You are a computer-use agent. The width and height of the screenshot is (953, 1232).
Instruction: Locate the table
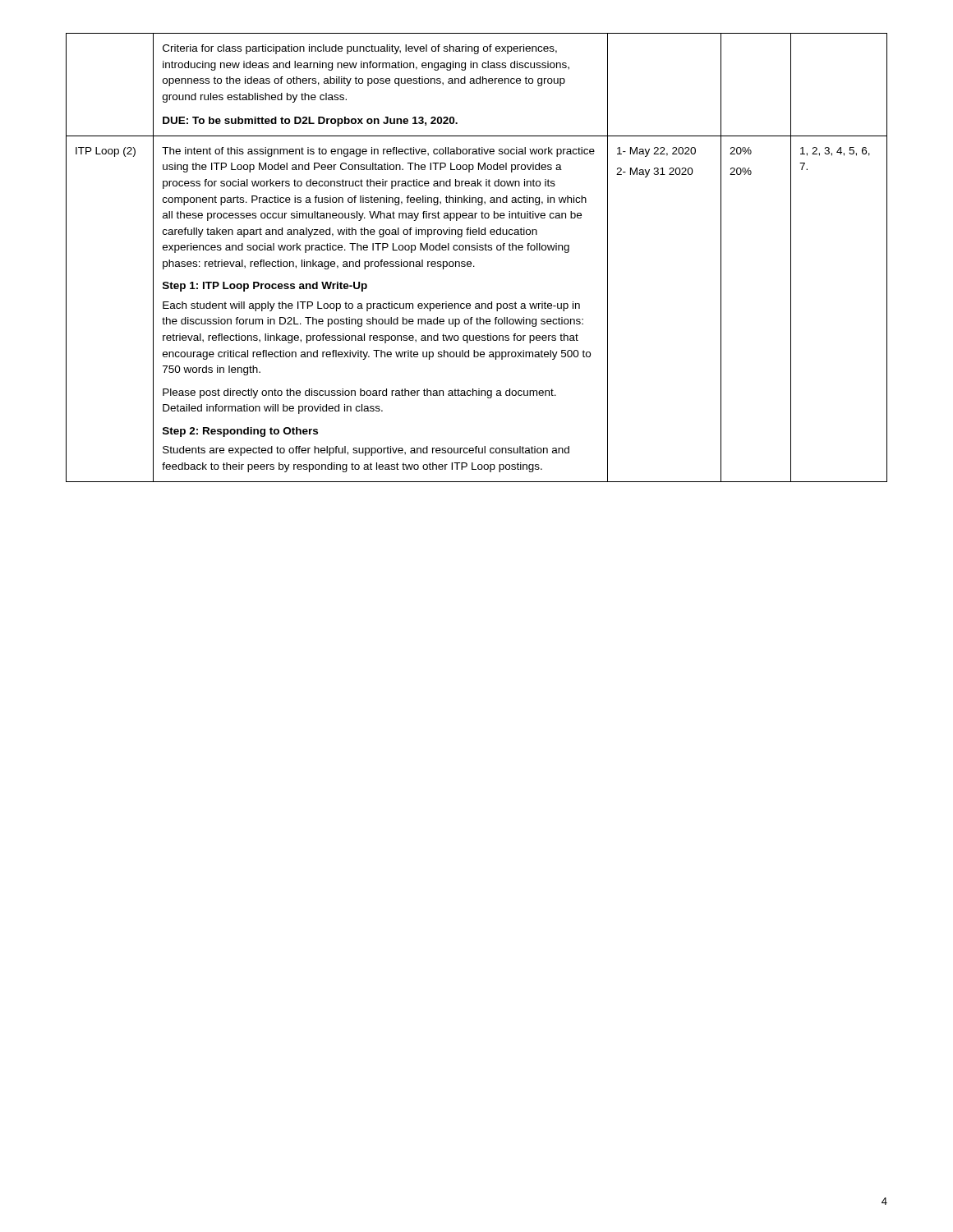pos(476,257)
